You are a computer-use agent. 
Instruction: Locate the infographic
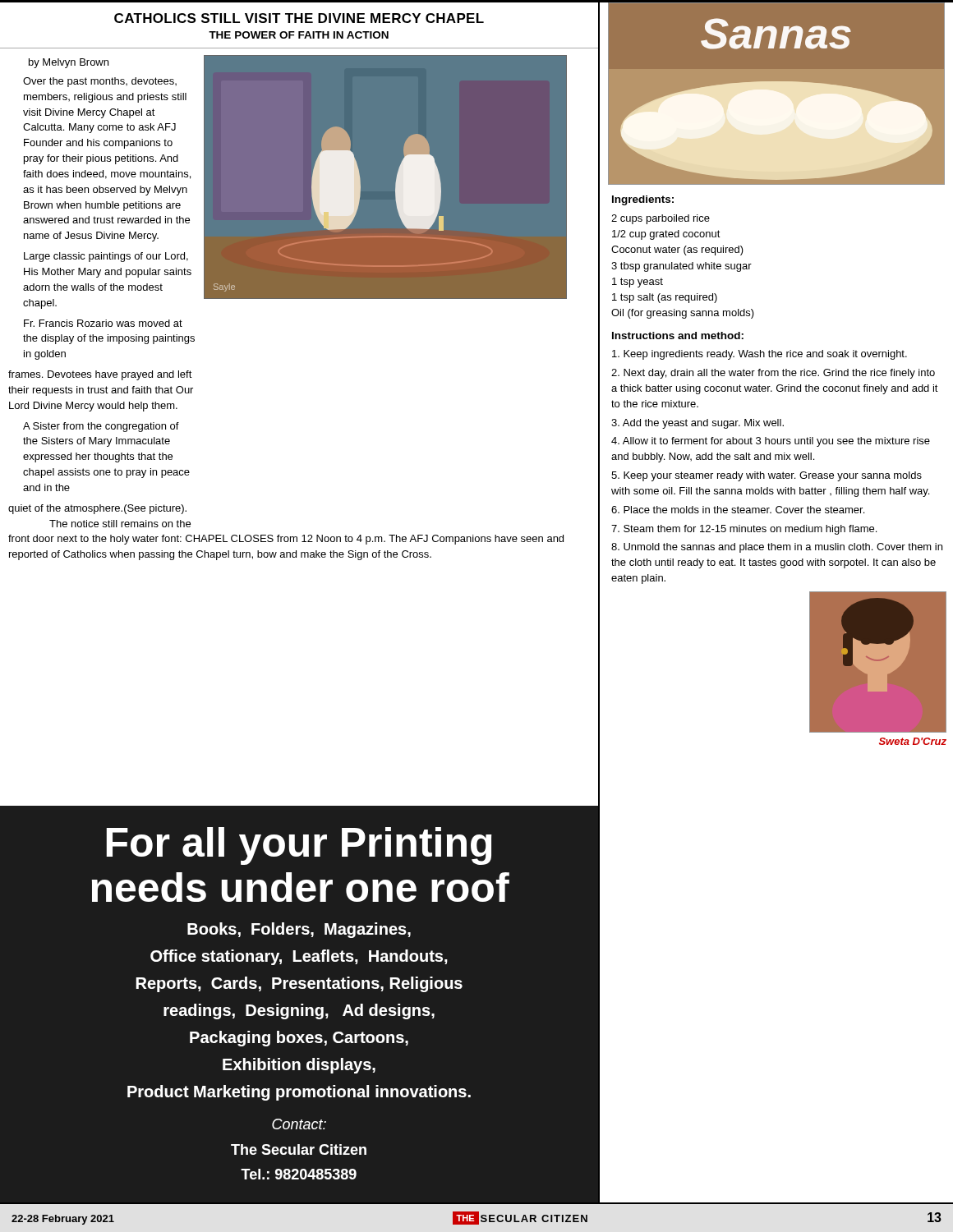299,1004
